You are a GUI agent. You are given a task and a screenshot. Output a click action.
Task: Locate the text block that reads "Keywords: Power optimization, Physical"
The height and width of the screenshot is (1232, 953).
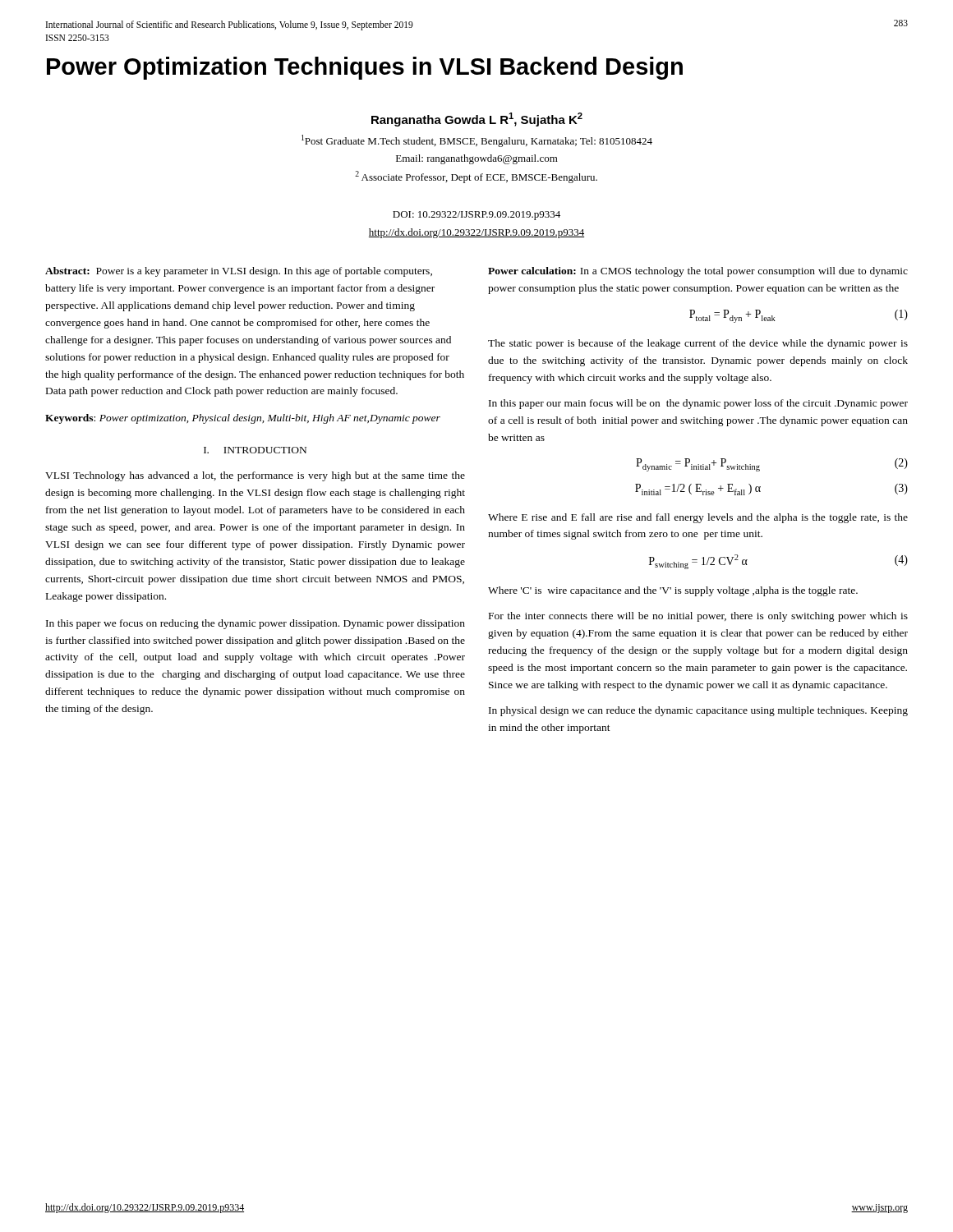point(243,418)
